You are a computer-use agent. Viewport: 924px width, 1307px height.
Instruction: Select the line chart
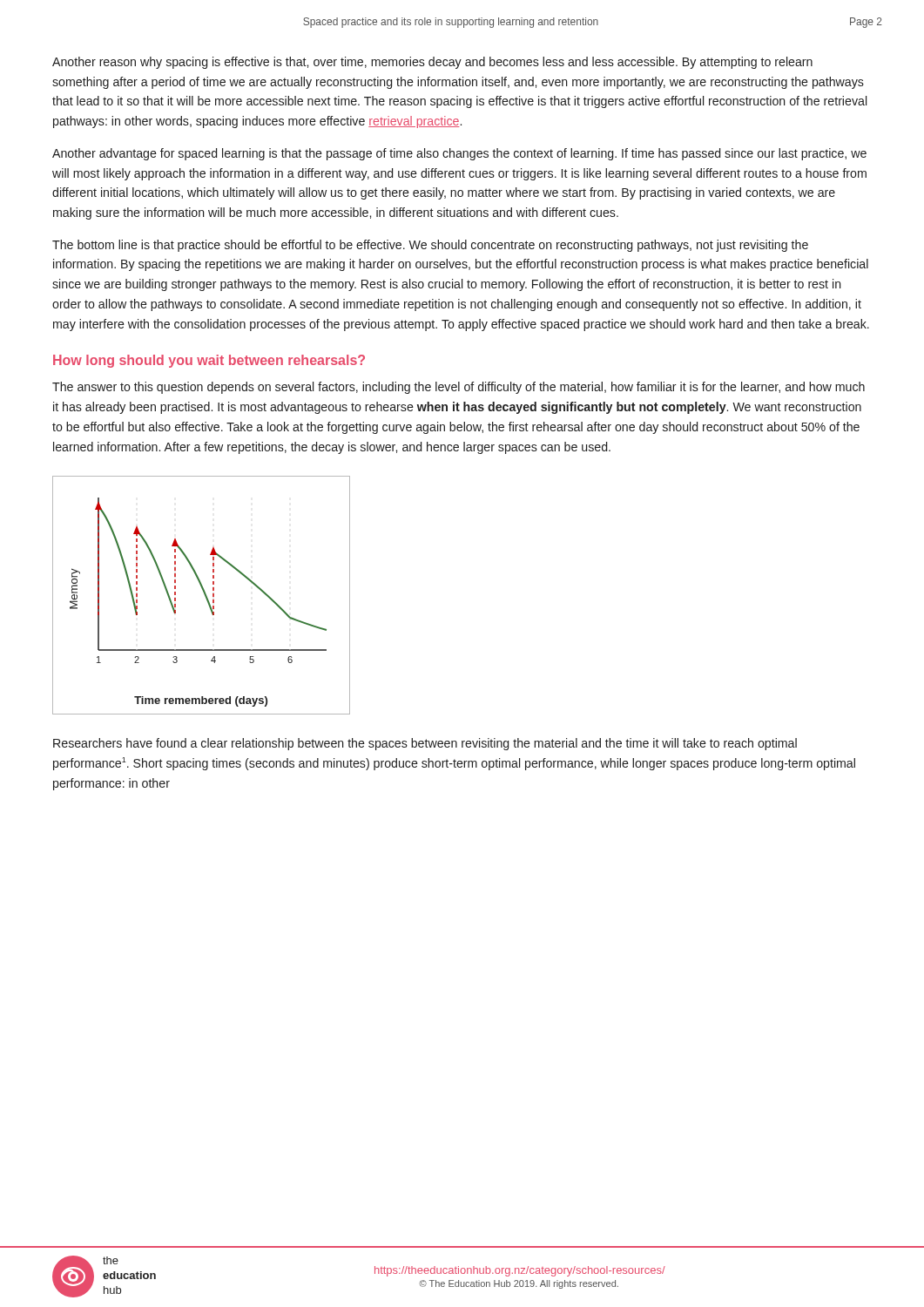pos(200,595)
